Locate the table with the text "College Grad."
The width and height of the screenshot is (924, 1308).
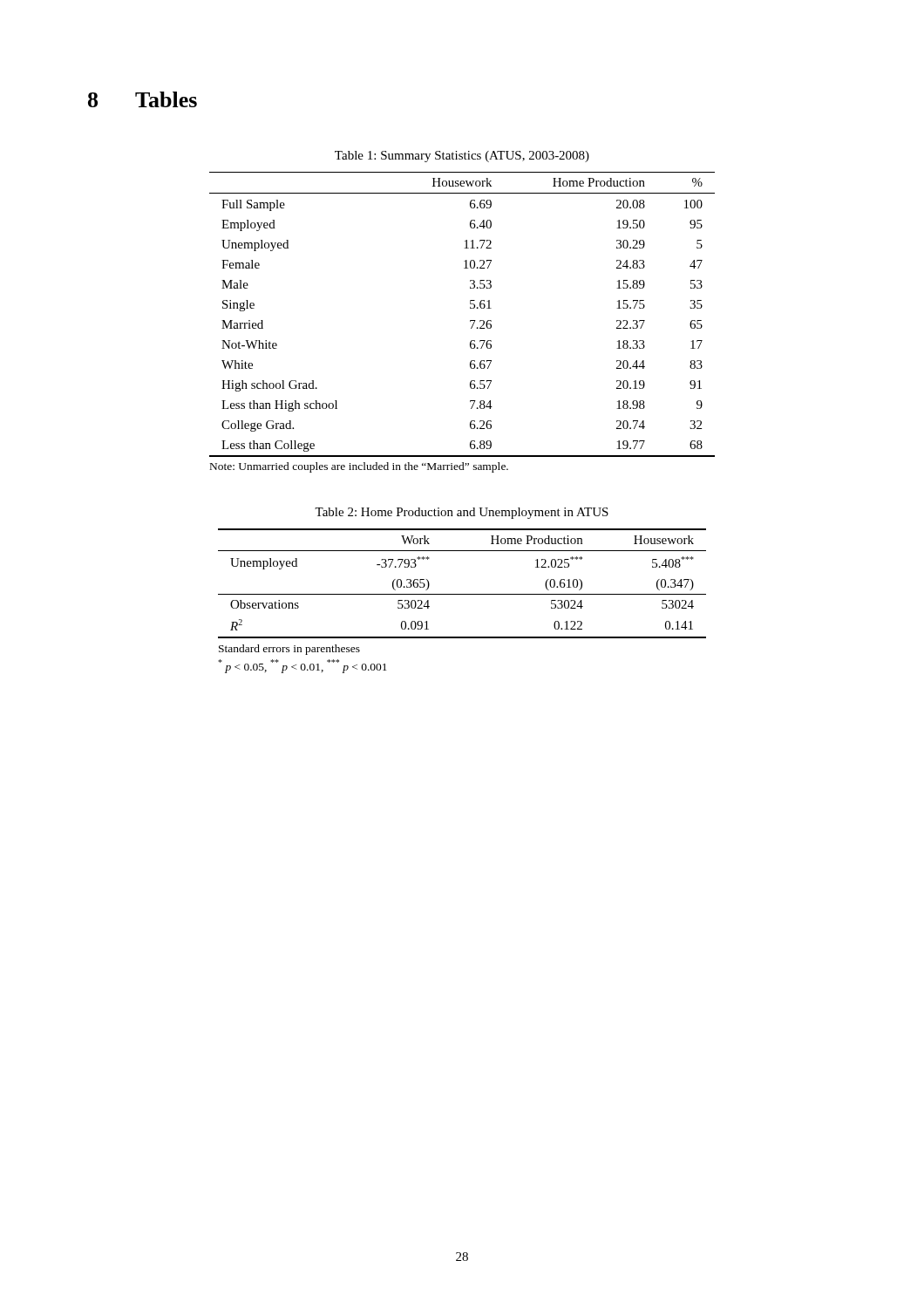[x=462, y=323]
